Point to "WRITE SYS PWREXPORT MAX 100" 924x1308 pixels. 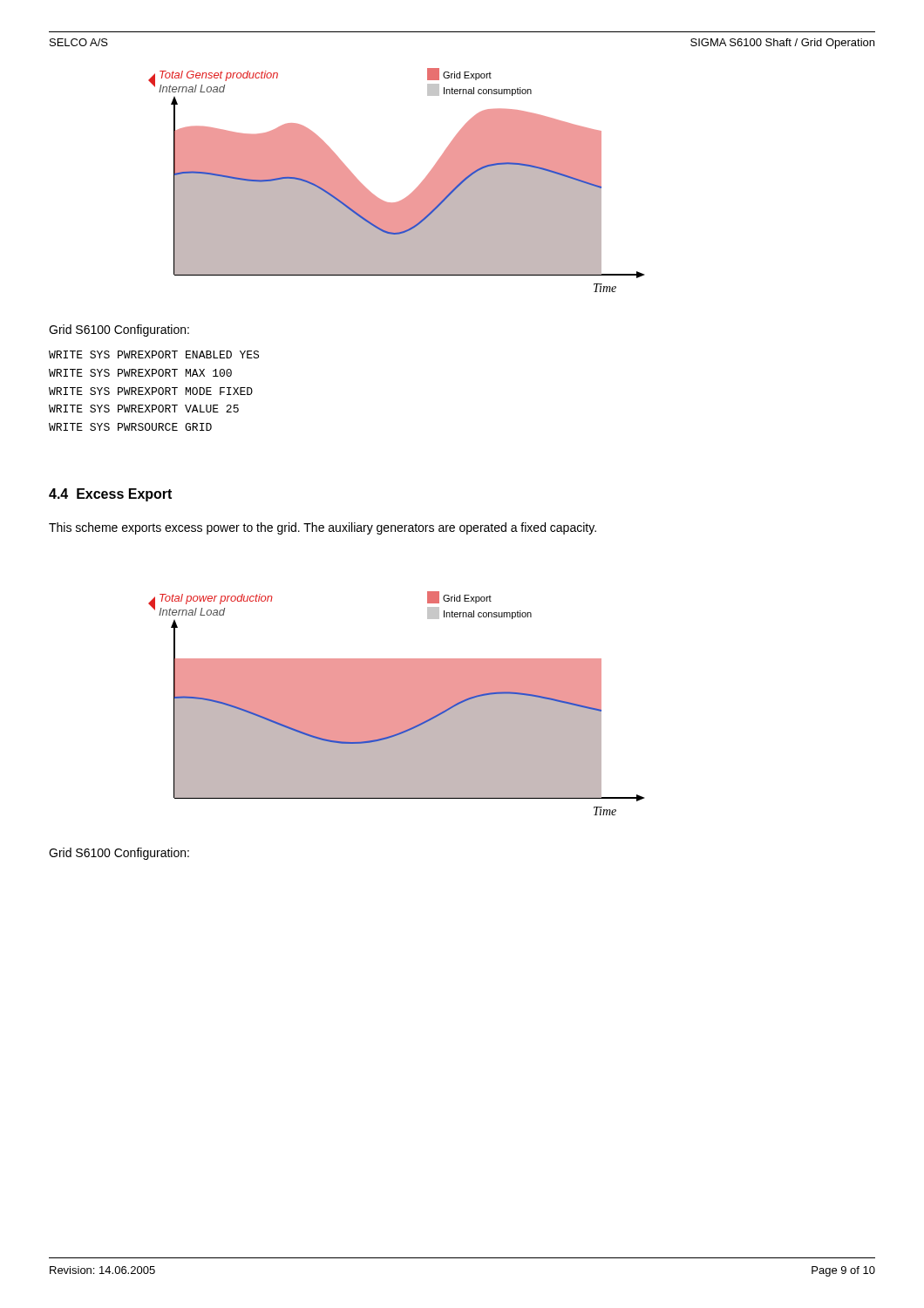click(141, 373)
